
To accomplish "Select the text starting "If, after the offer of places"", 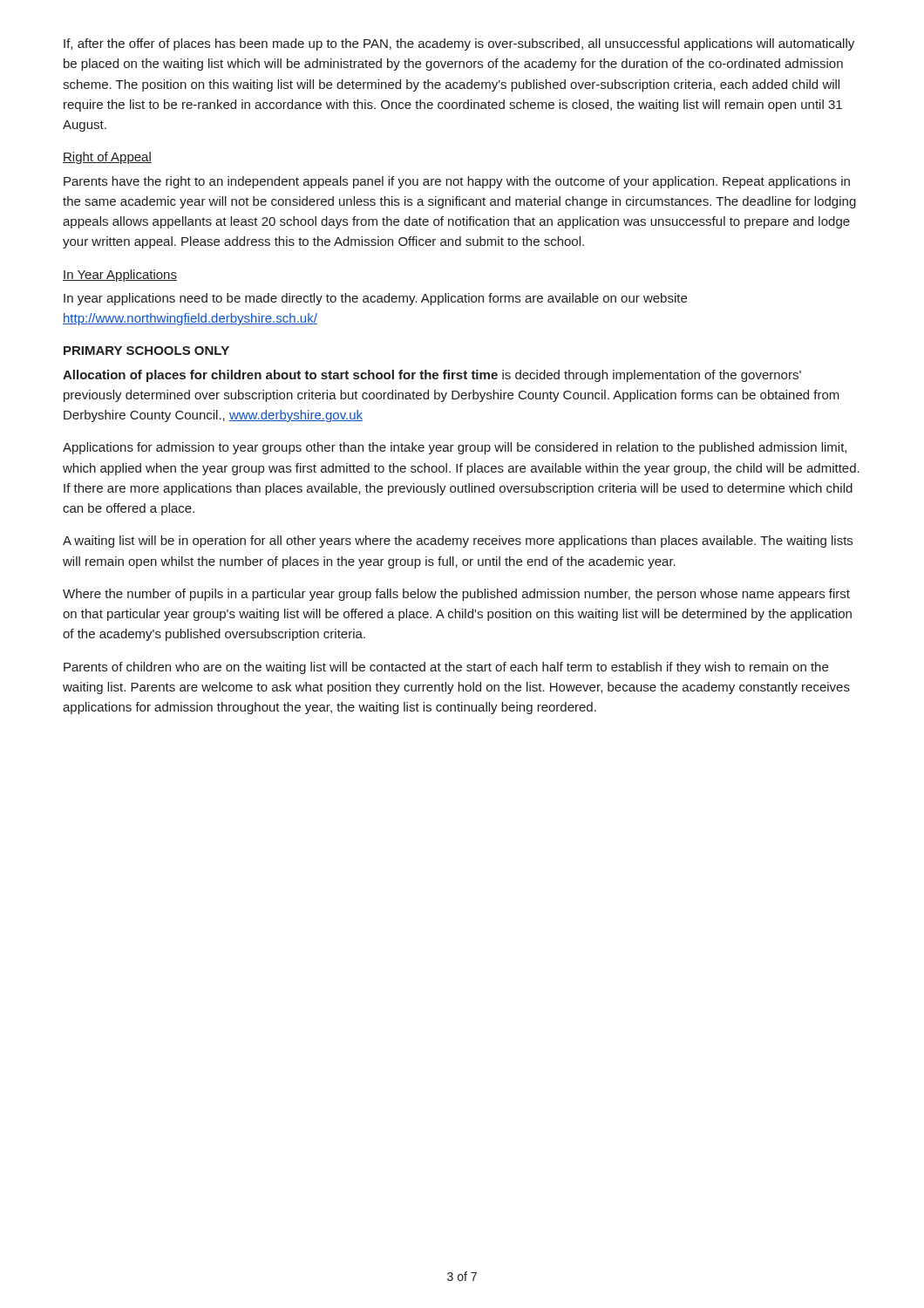I will (x=462, y=84).
